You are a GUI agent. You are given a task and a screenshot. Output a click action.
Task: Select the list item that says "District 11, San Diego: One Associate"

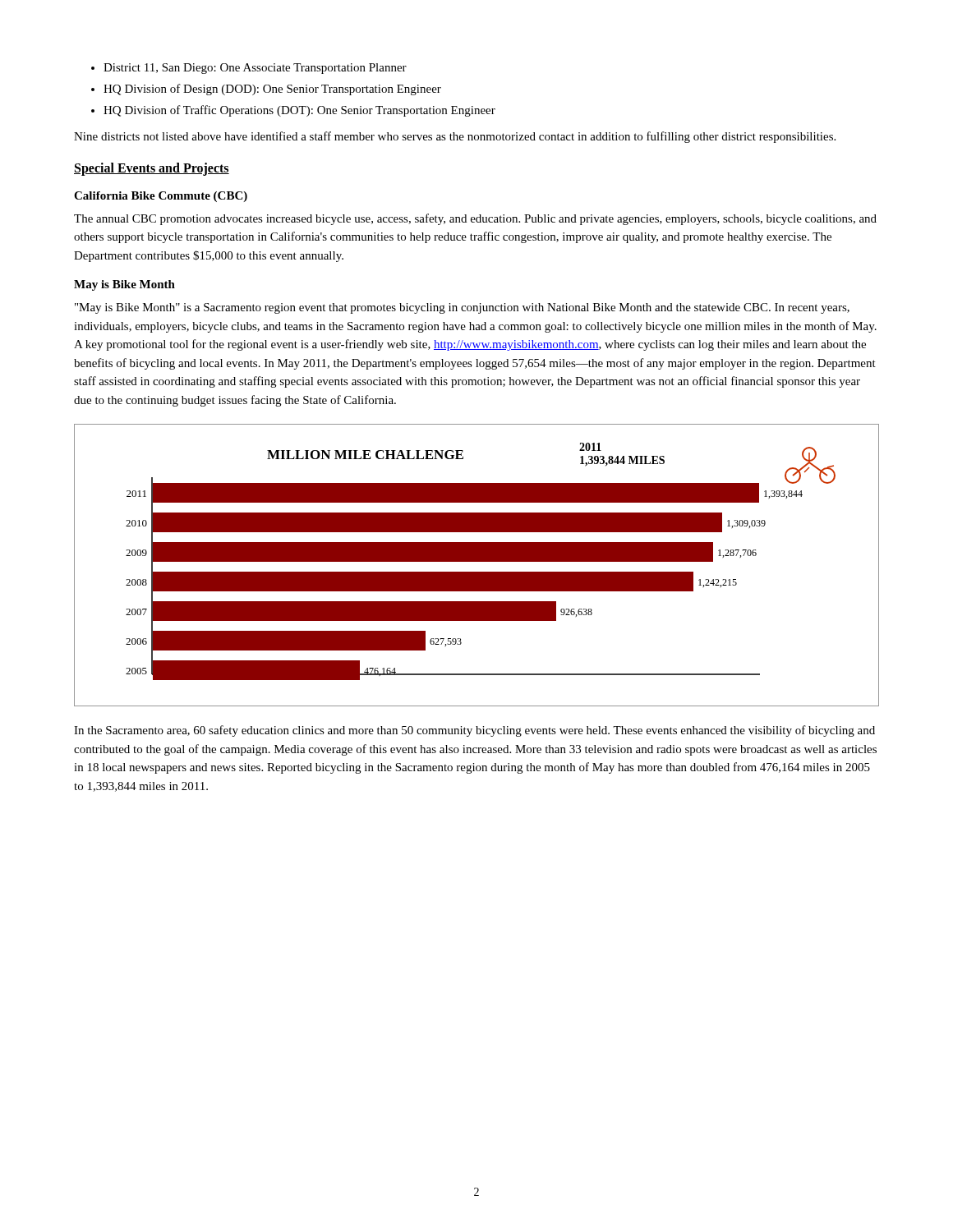point(255,67)
